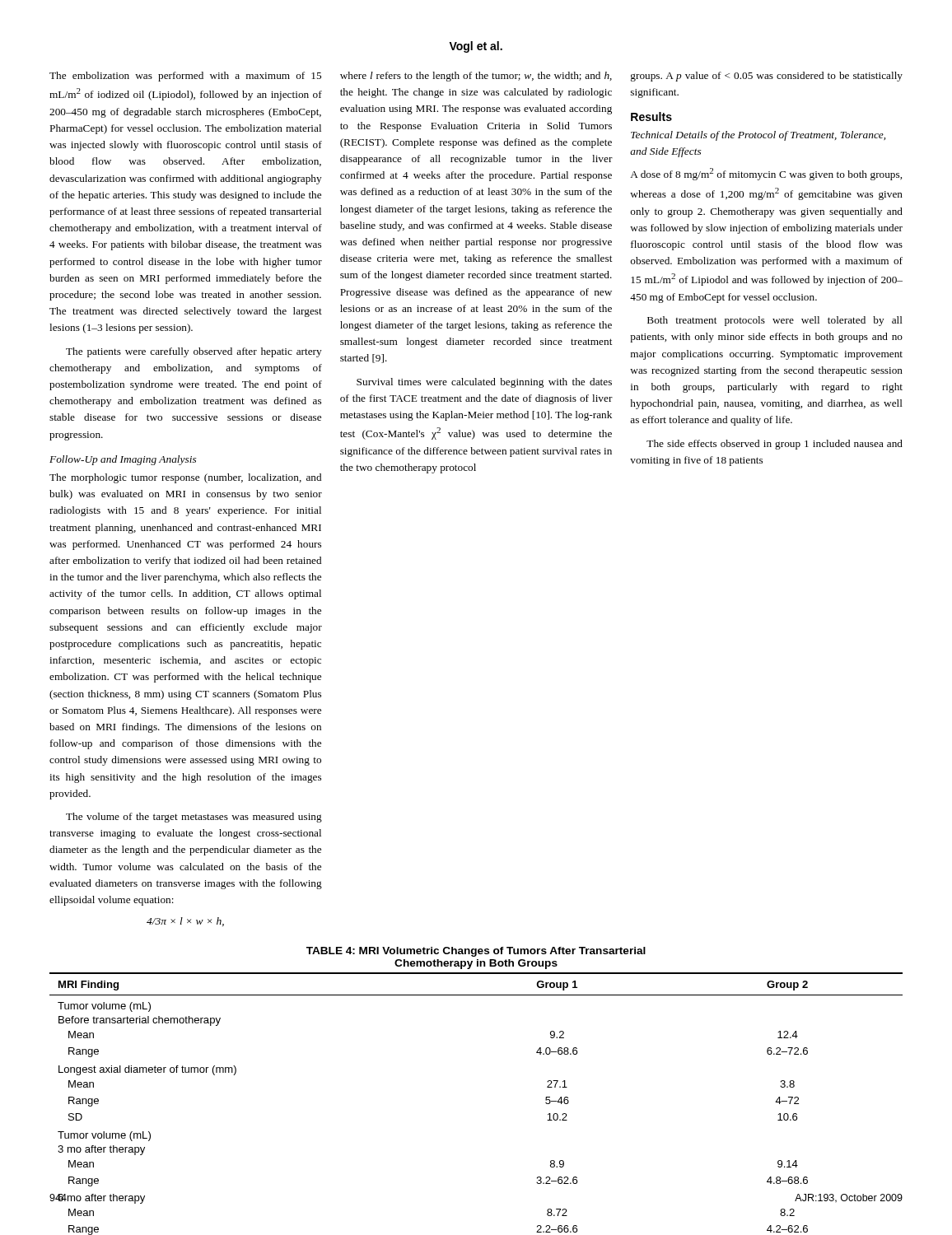Screen dimensions: 1235x952
Task: Locate the text block that reads "The embolization was performed with a maximum"
Action: (x=186, y=255)
